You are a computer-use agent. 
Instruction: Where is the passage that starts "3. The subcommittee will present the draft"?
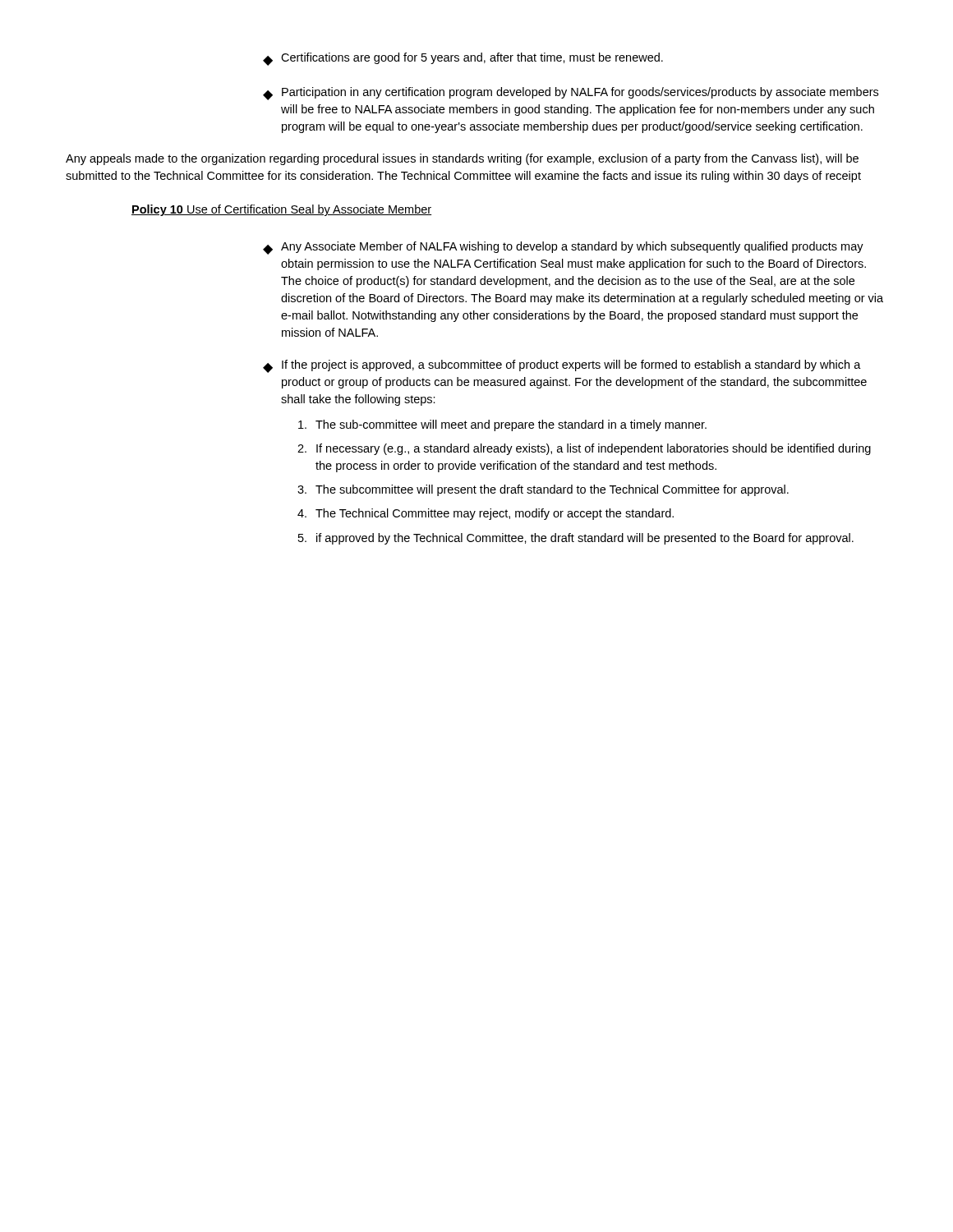592,490
